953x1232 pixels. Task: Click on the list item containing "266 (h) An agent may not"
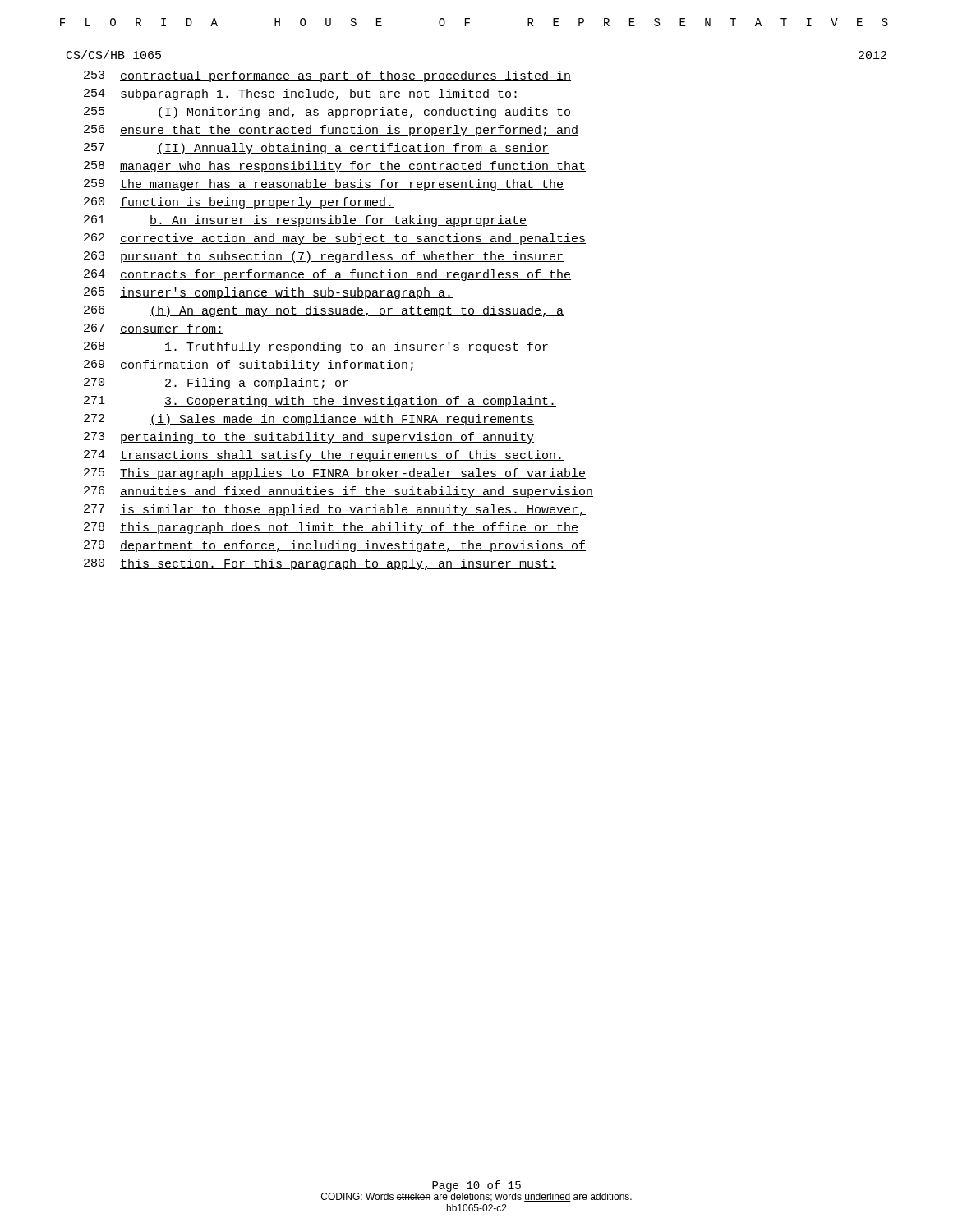(x=476, y=312)
